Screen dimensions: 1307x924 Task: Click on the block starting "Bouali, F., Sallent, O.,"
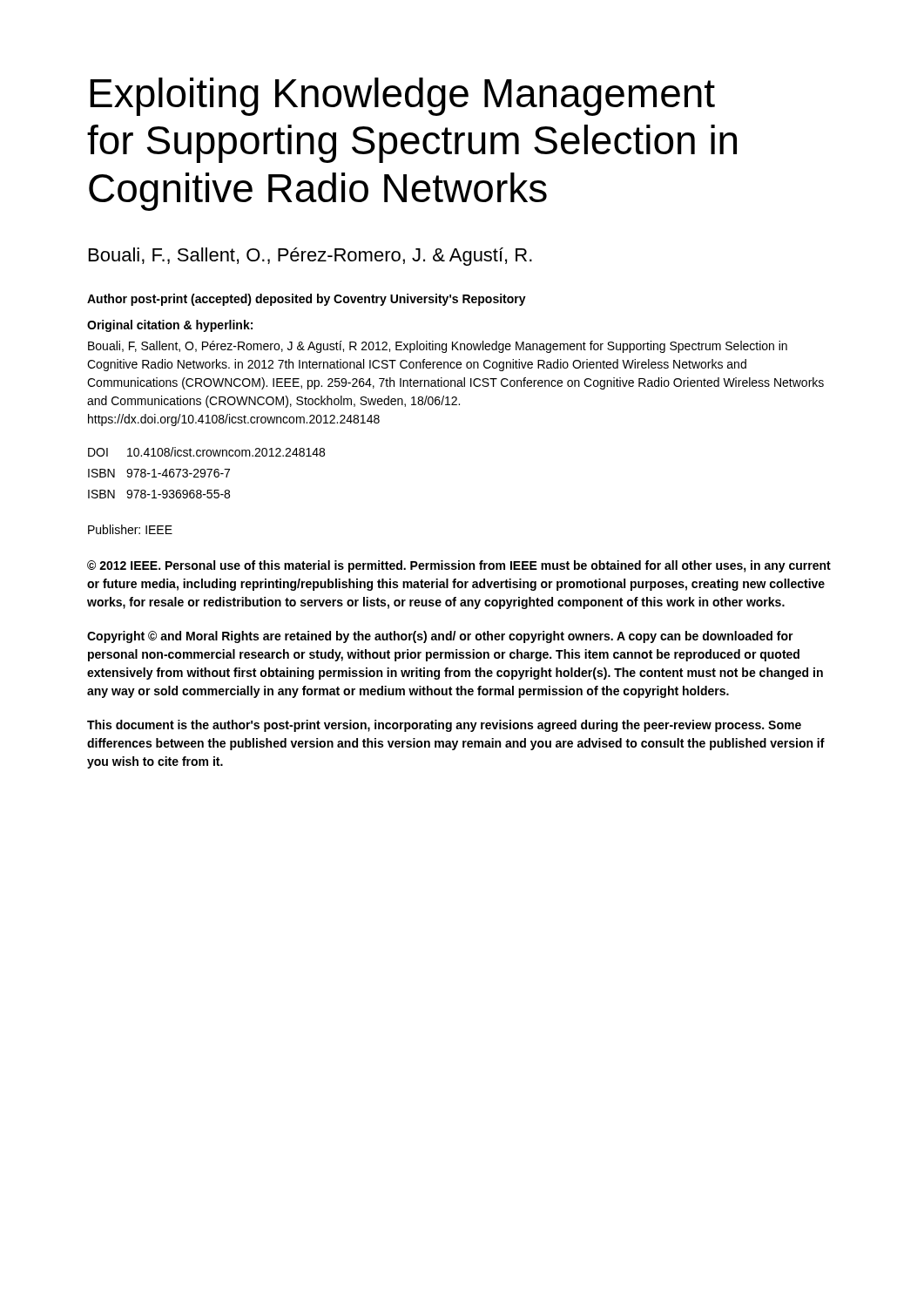click(310, 255)
